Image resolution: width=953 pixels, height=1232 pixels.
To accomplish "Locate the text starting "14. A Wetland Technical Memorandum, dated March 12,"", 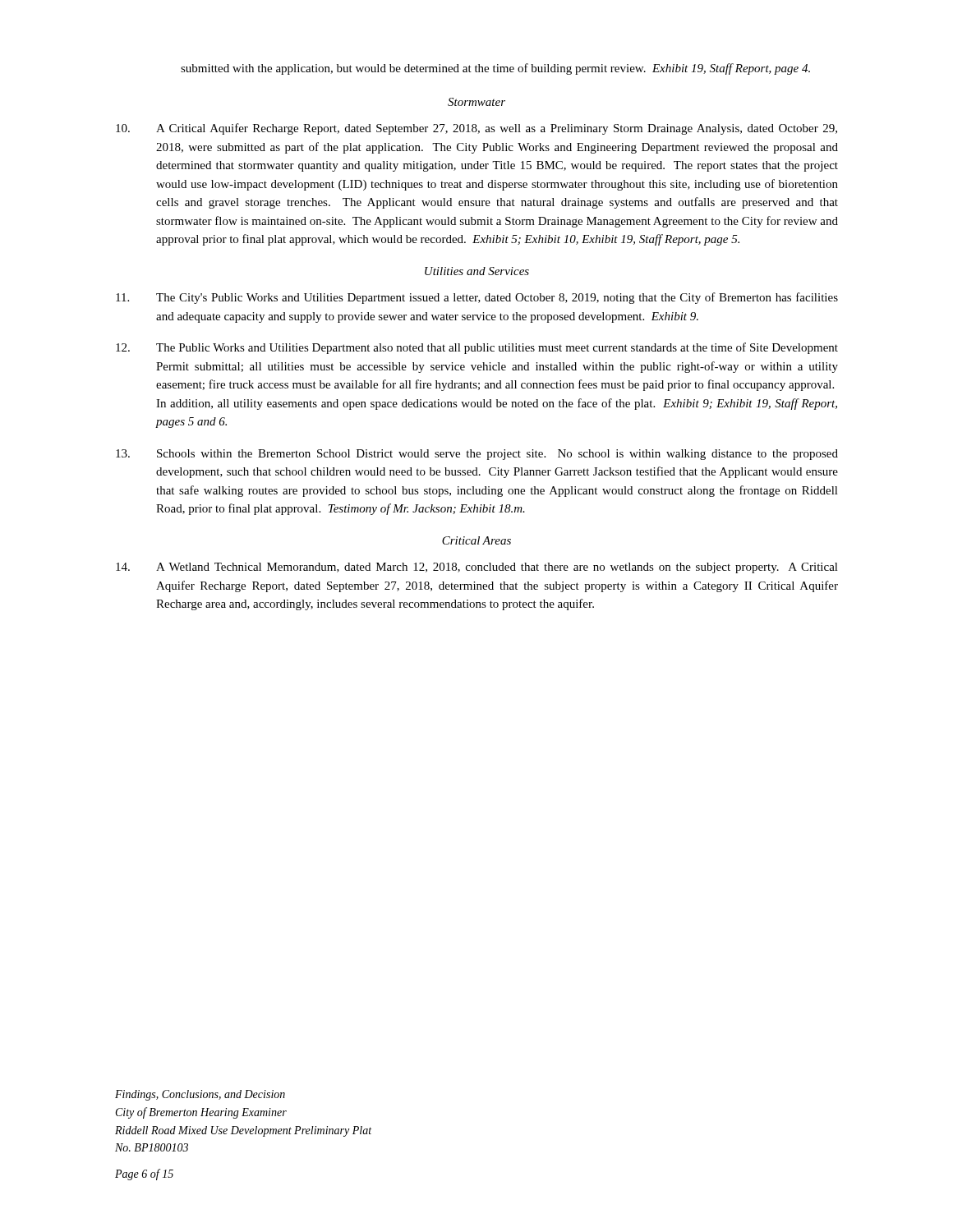I will tap(476, 585).
